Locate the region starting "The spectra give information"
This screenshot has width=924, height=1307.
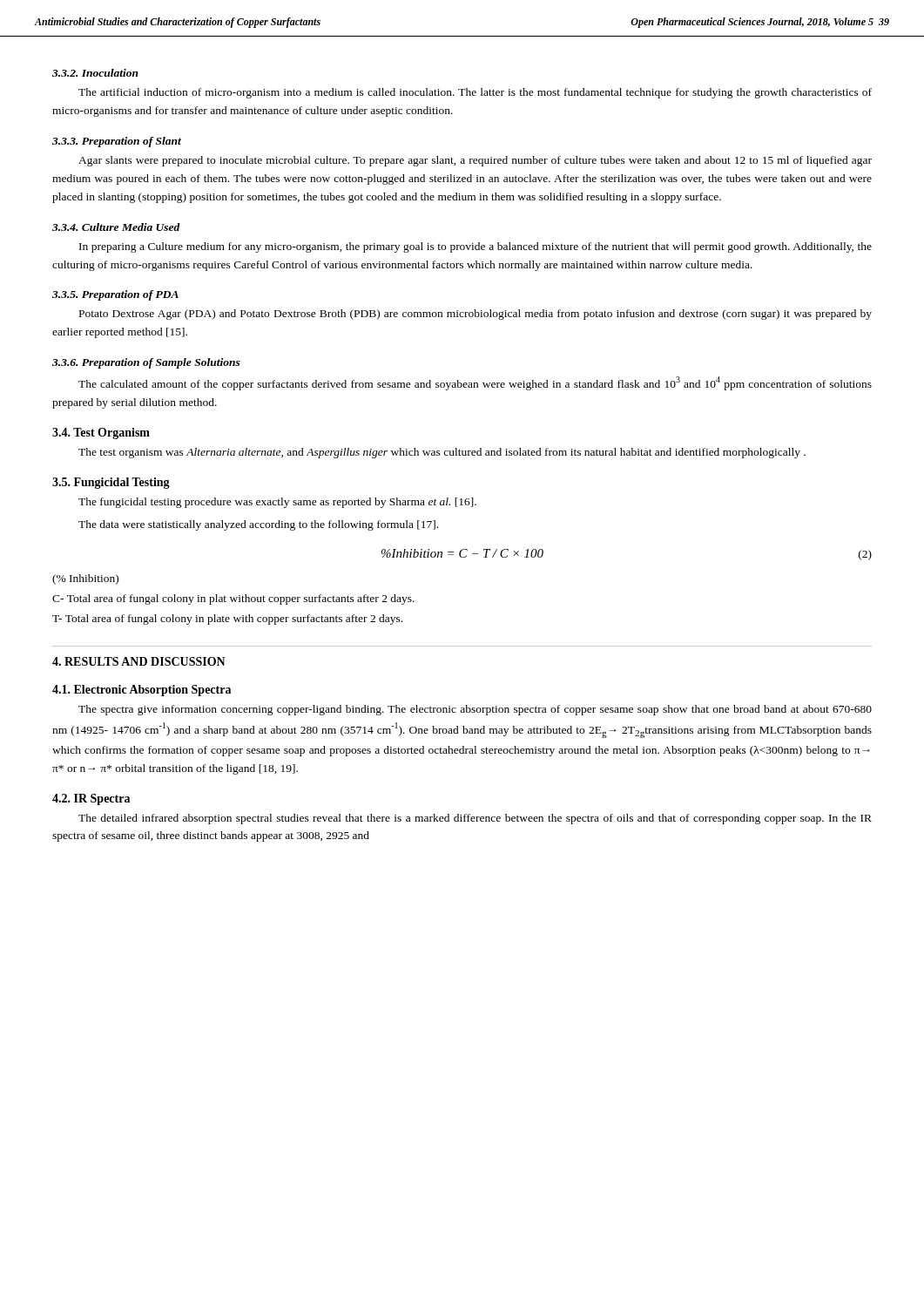tap(462, 738)
